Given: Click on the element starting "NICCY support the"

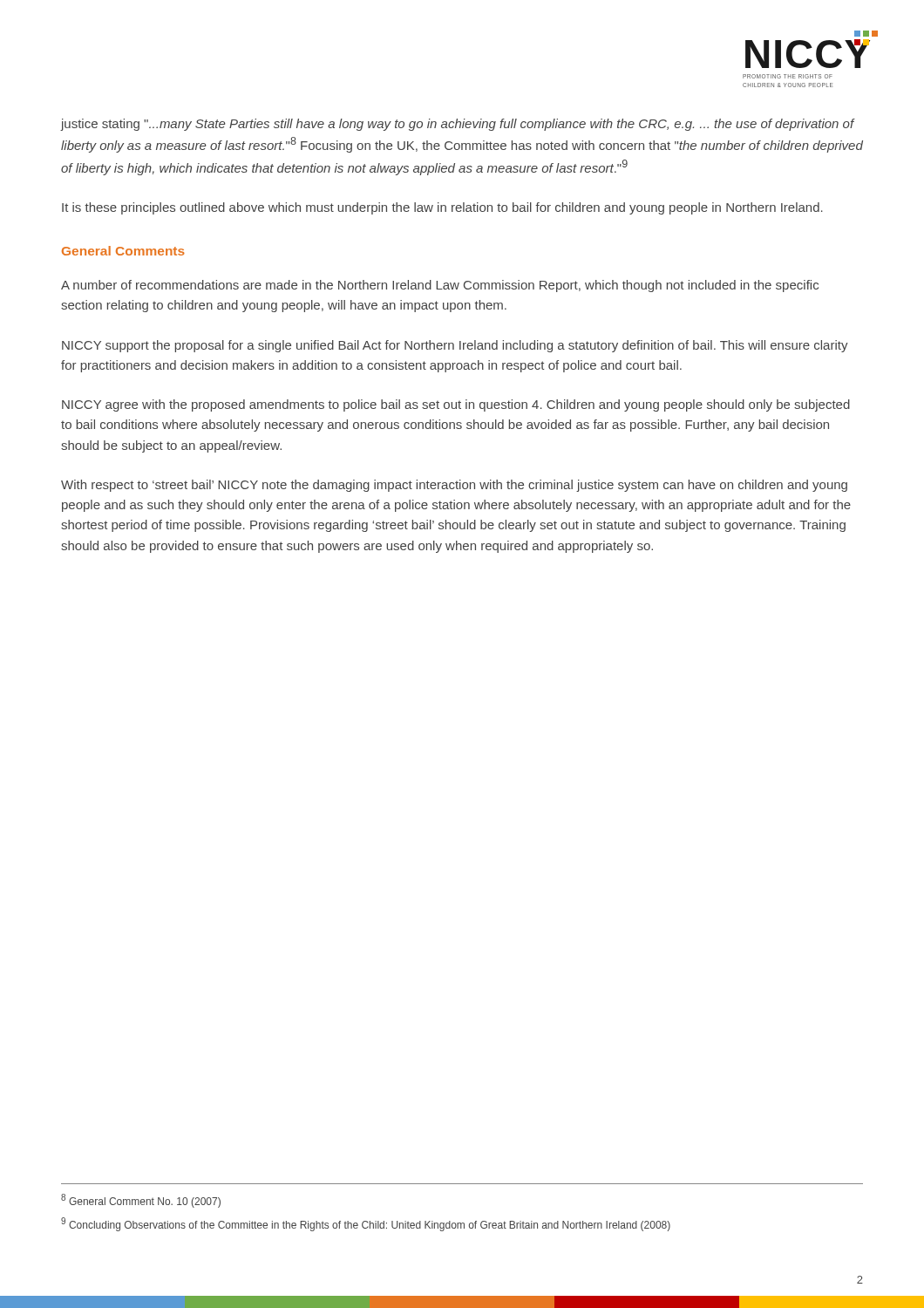Looking at the screenshot, I should coord(454,355).
